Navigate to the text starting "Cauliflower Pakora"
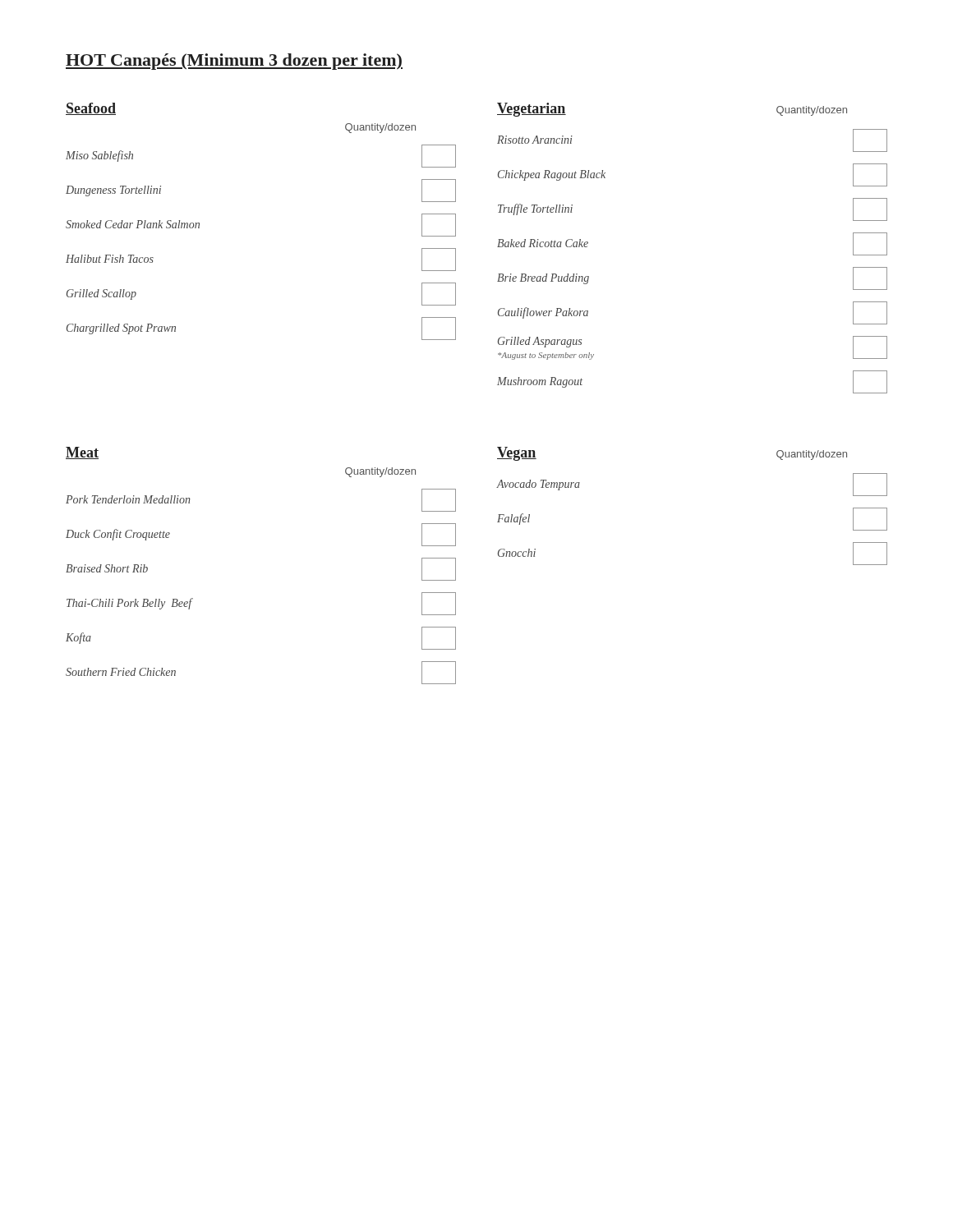Image resolution: width=953 pixels, height=1232 pixels. [527, 313]
